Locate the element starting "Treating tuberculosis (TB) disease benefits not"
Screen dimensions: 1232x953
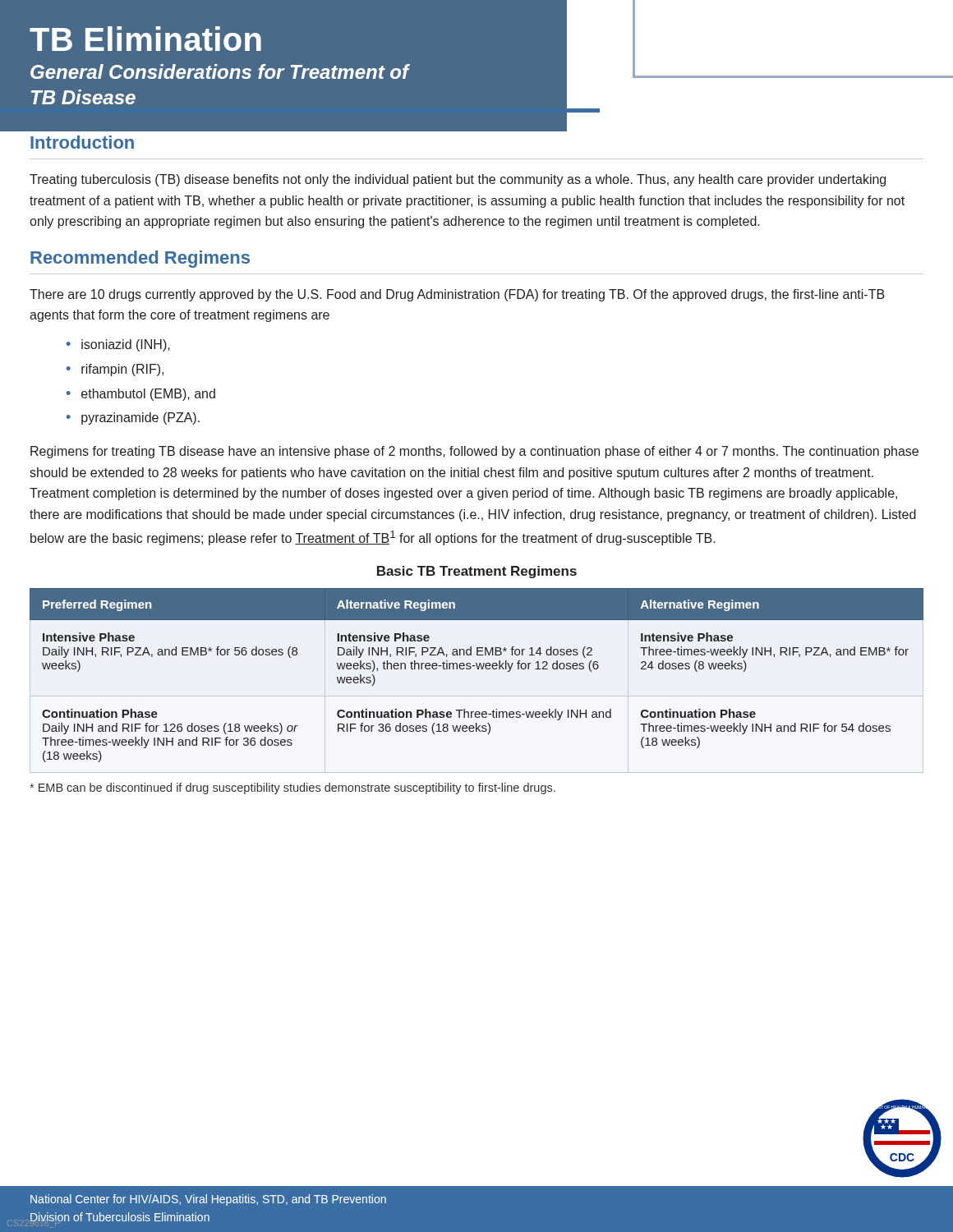467,201
